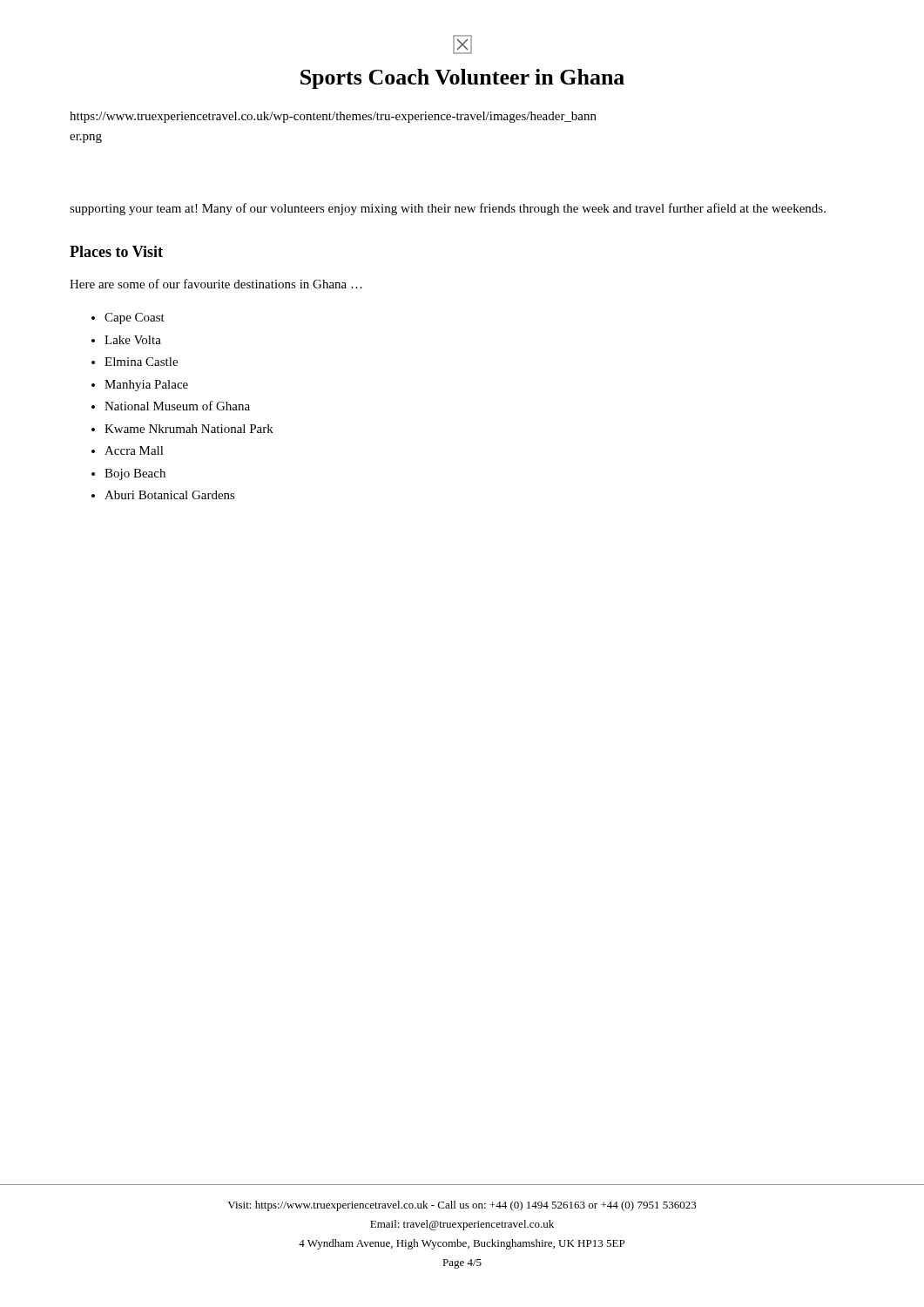Click on the list item with the text "Aburi Botanical Gardens"

point(170,495)
